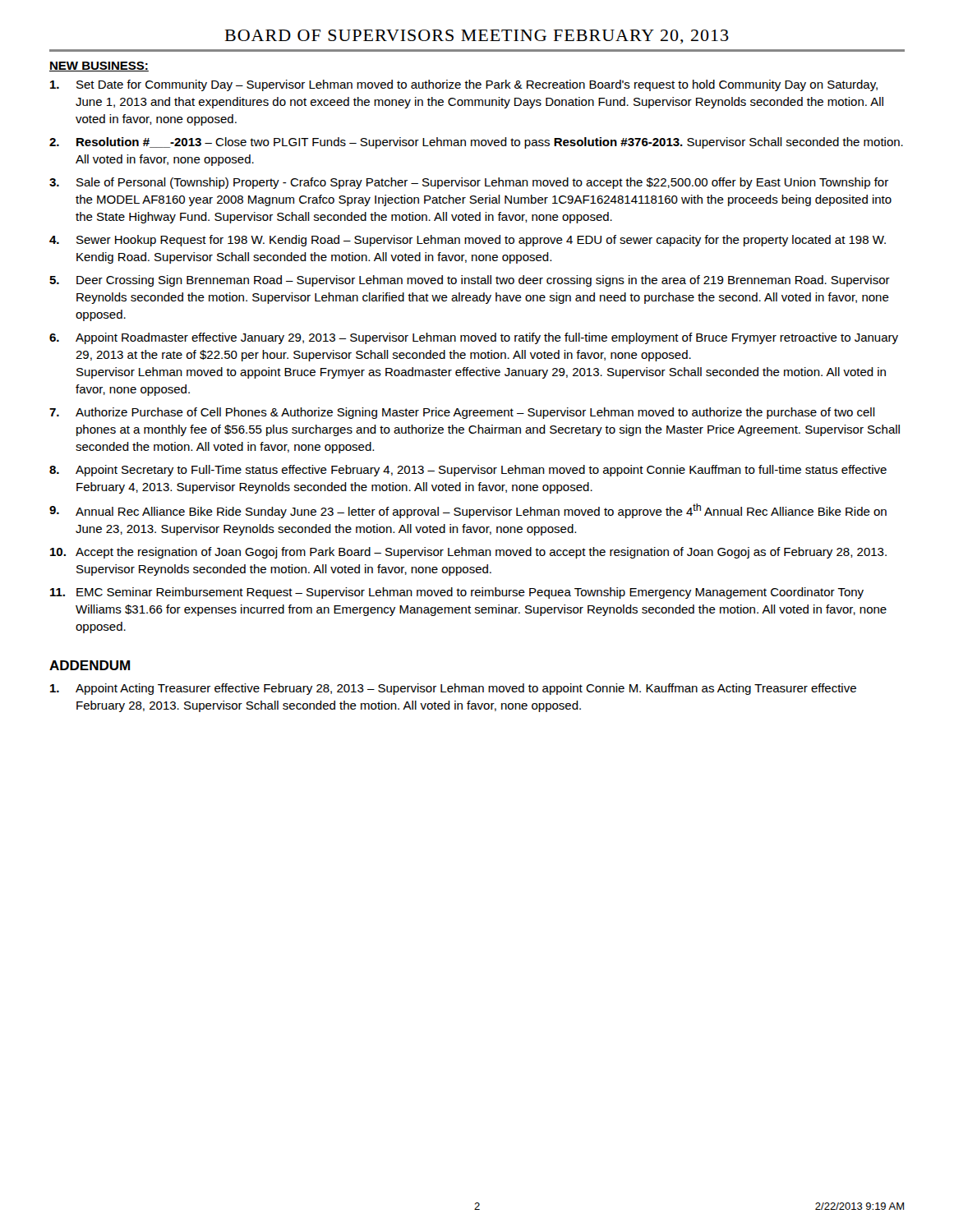Point to the region starting "Board of Supervisors"
954x1232 pixels.
[477, 35]
